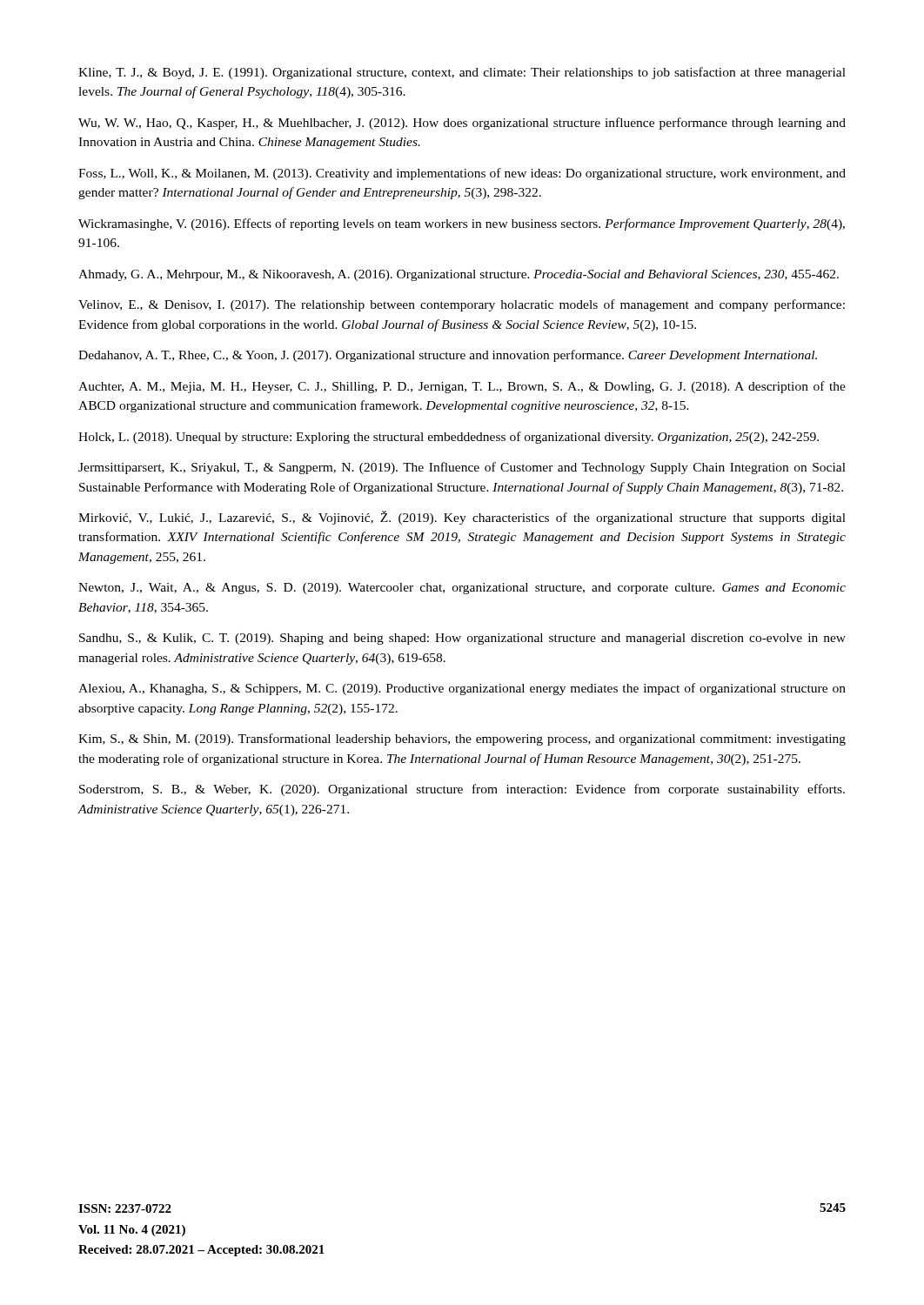Click the passage that begins "Newton, J., Wait, A., &"

[x=462, y=597]
